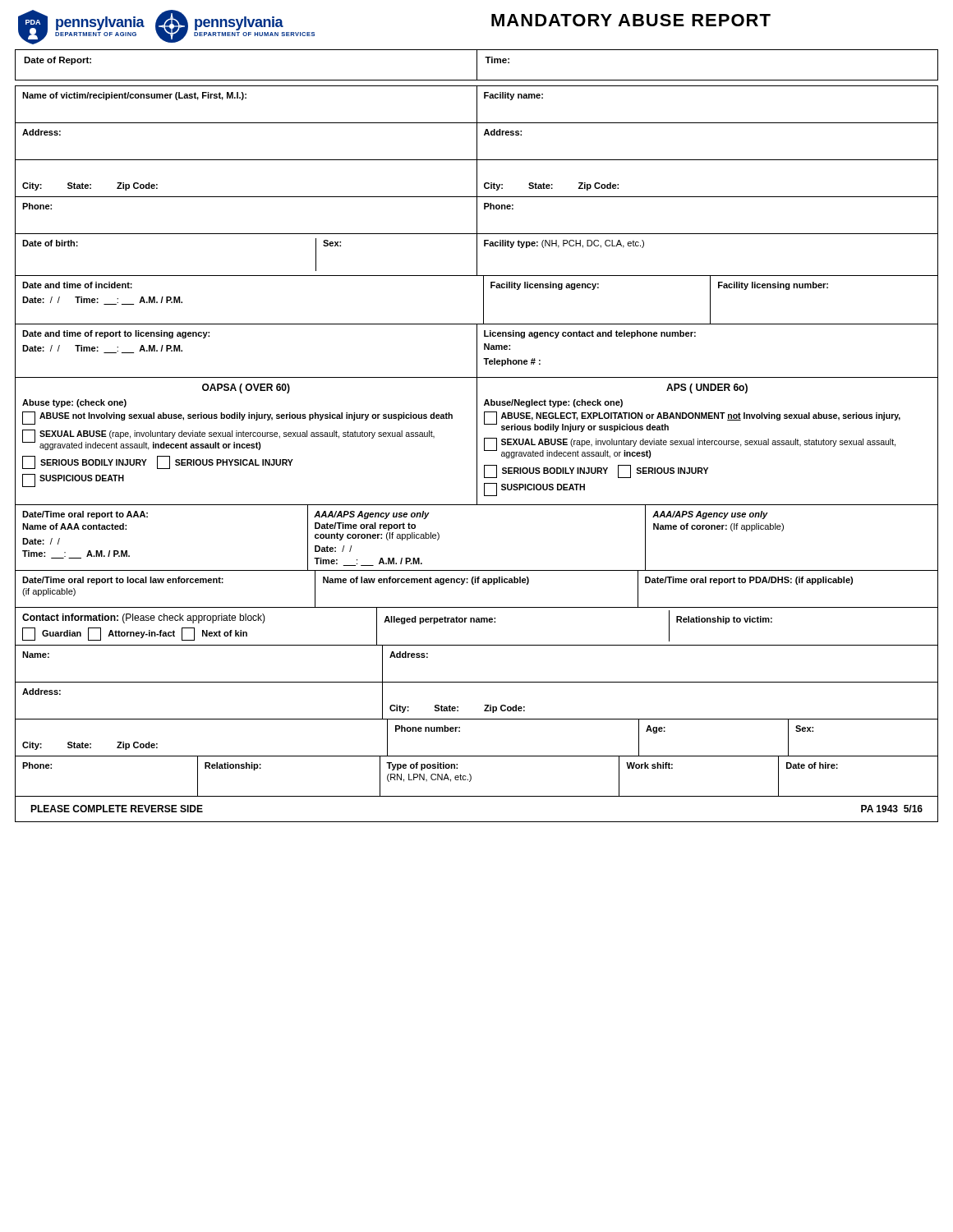The width and height of the screenshot is (953, 1232).
Task: Click on the table containing "Date of birth: Sex: Facility"
Action: coord(476,255)
